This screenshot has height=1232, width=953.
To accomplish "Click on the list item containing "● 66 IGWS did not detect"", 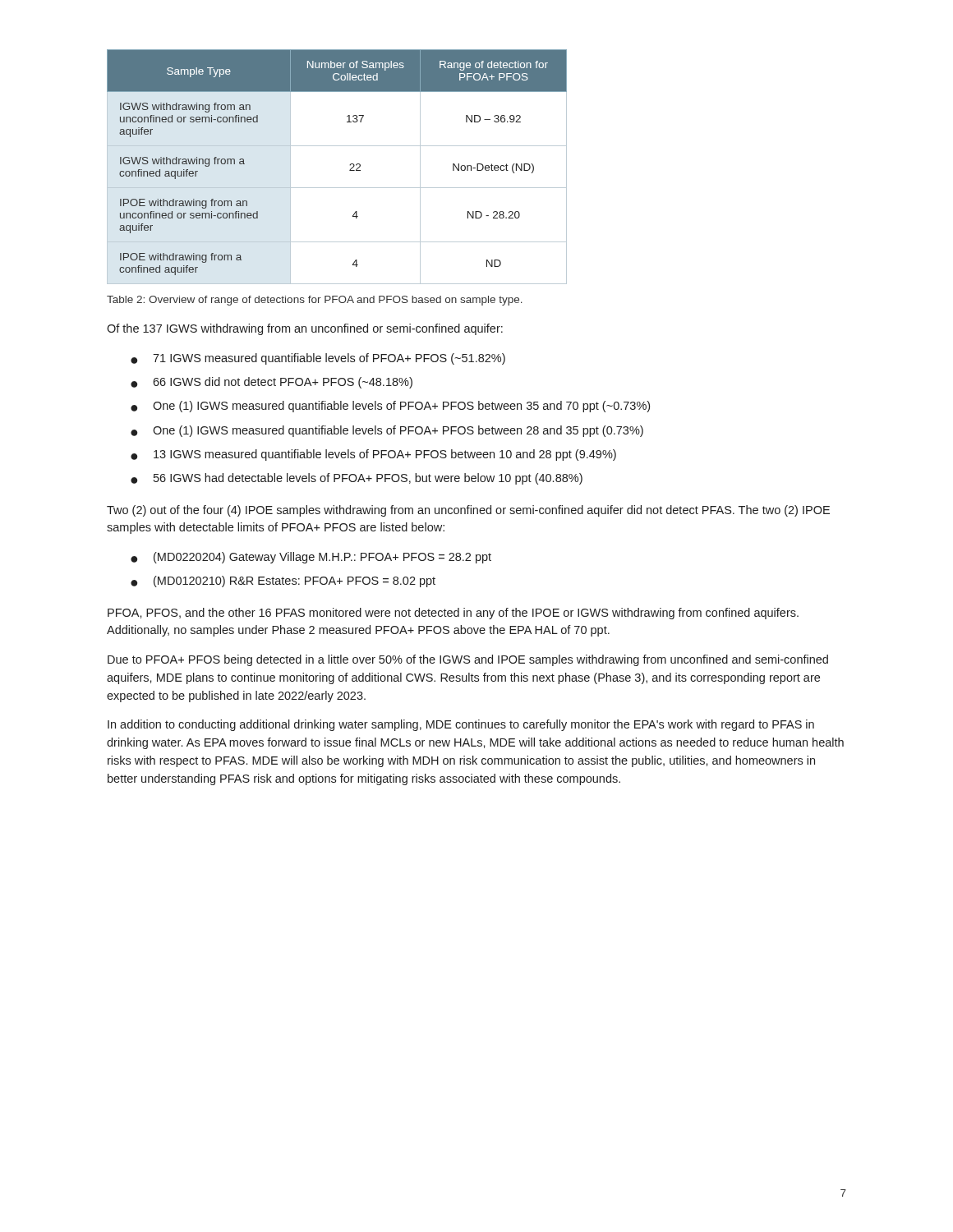I will 272,383.
